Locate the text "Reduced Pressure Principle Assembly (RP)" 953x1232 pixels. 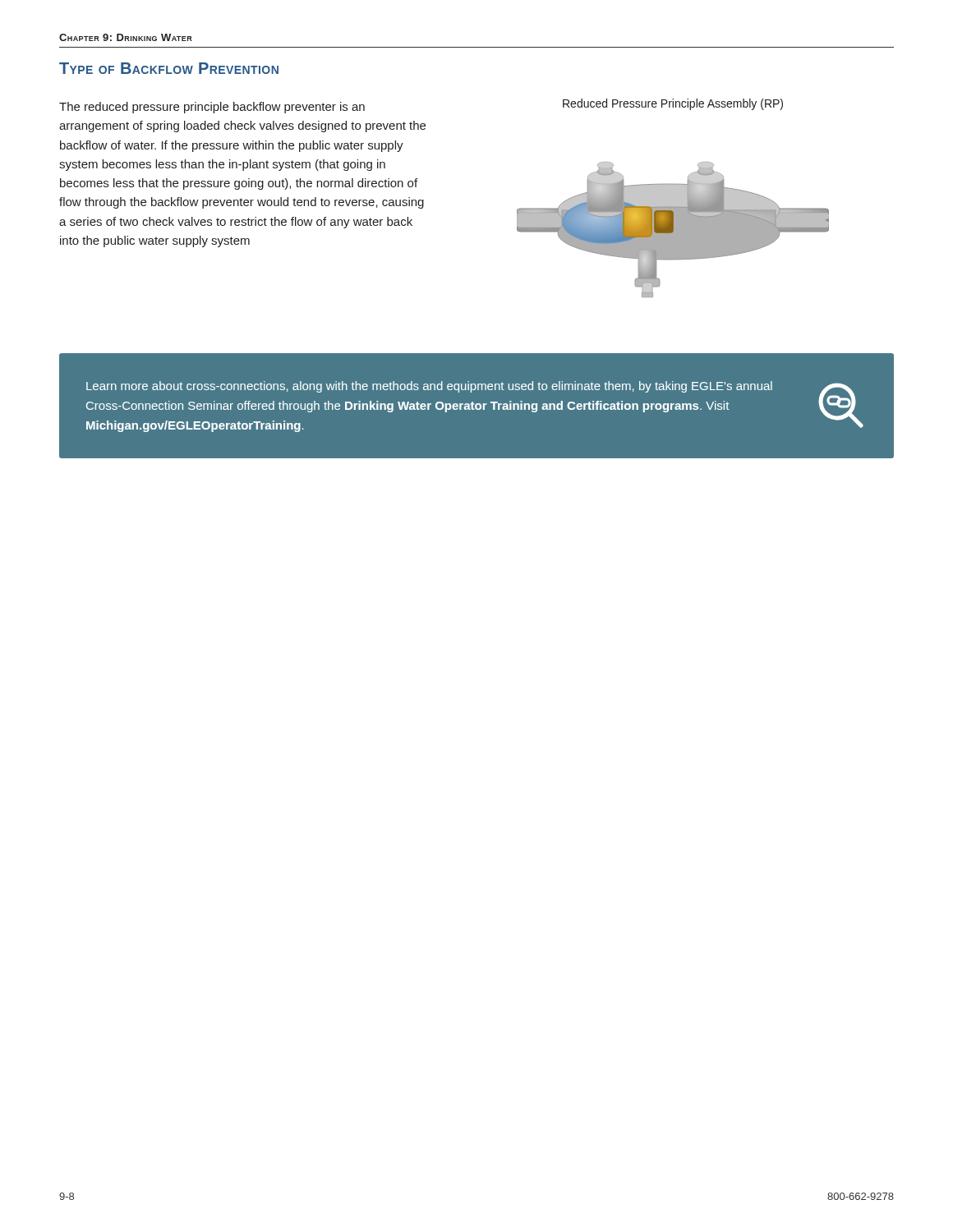click(x=673, y=103)
